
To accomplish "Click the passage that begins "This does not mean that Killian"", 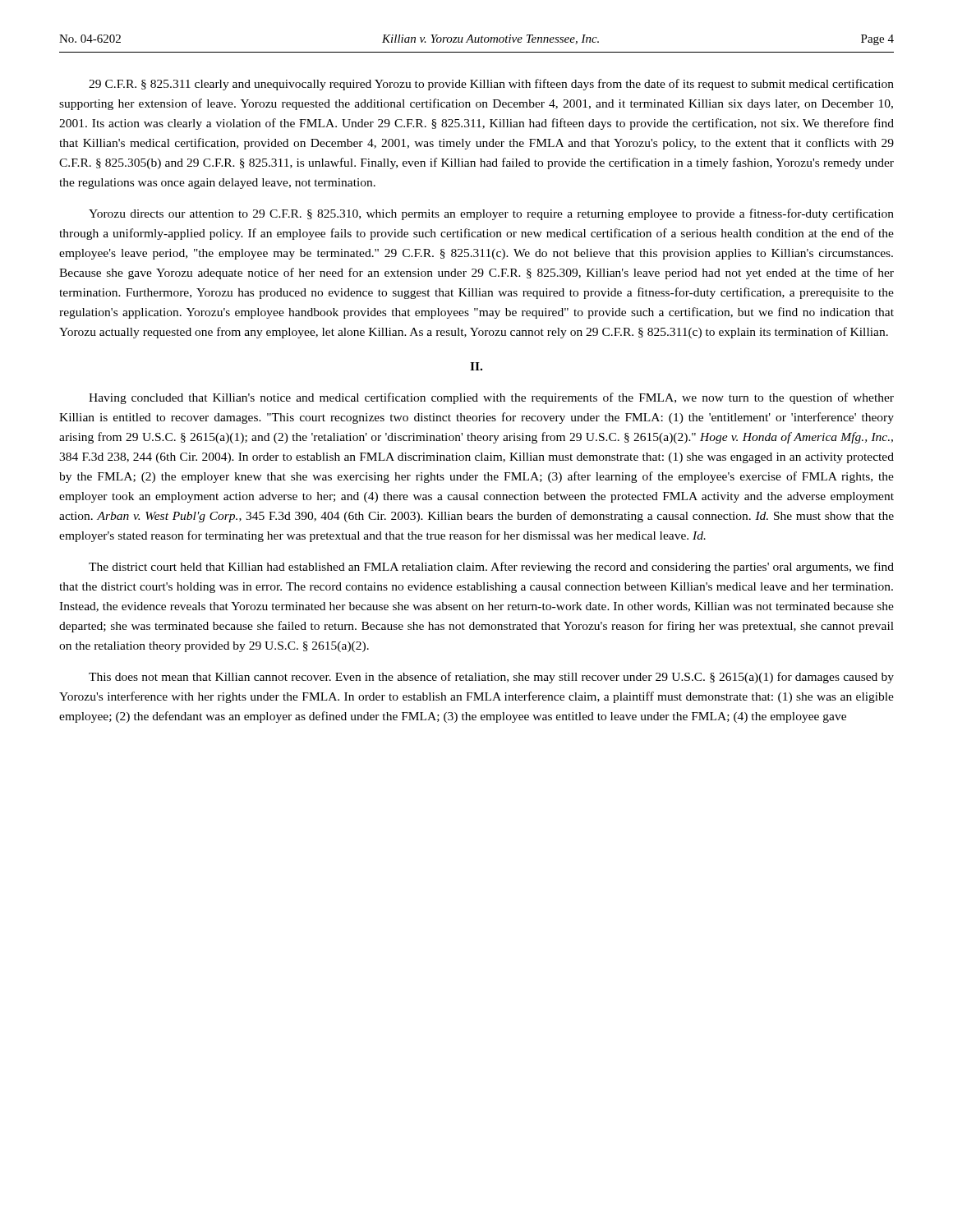I will point(476,696).
